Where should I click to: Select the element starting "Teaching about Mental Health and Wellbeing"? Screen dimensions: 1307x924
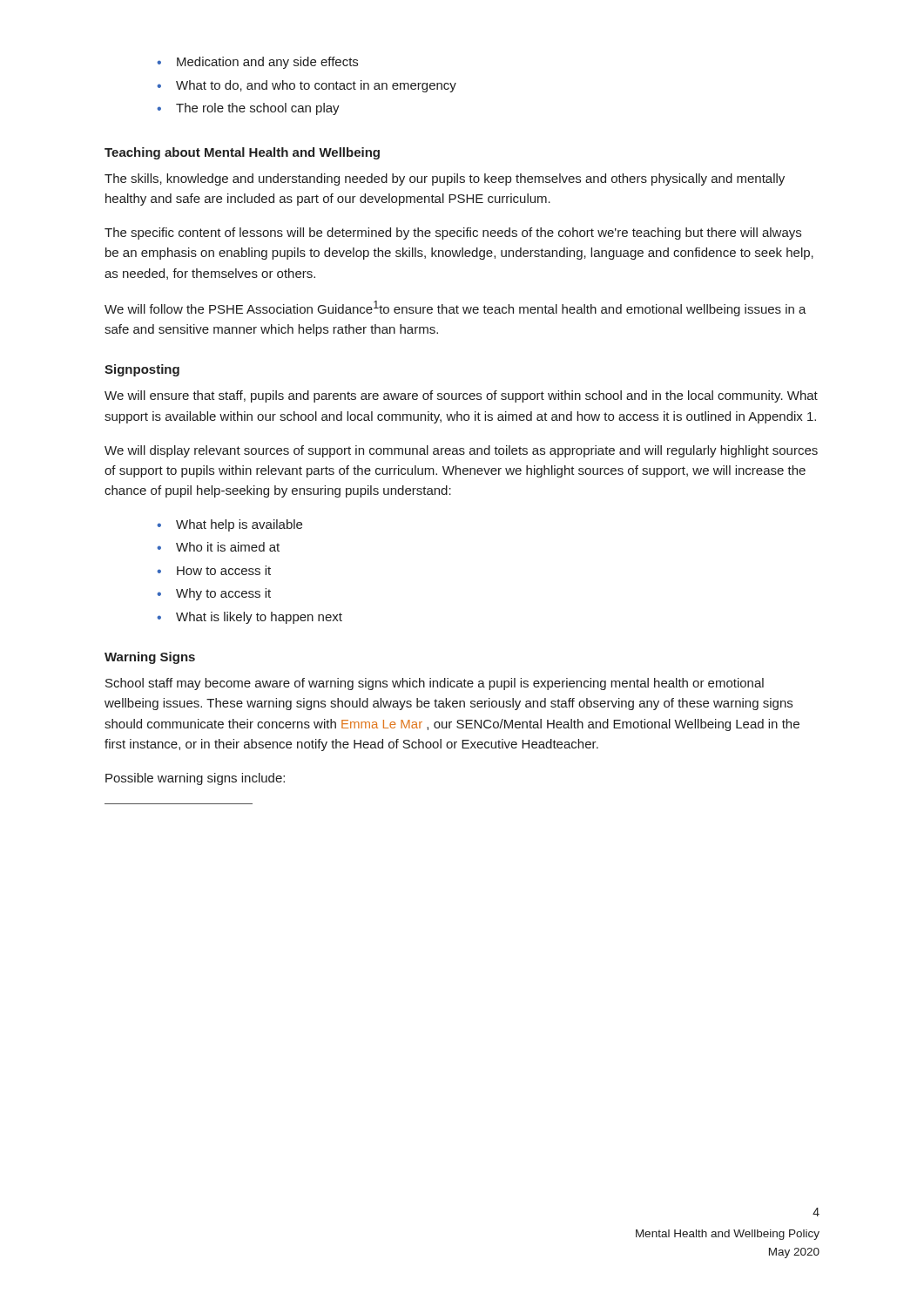tap(243, 152)
